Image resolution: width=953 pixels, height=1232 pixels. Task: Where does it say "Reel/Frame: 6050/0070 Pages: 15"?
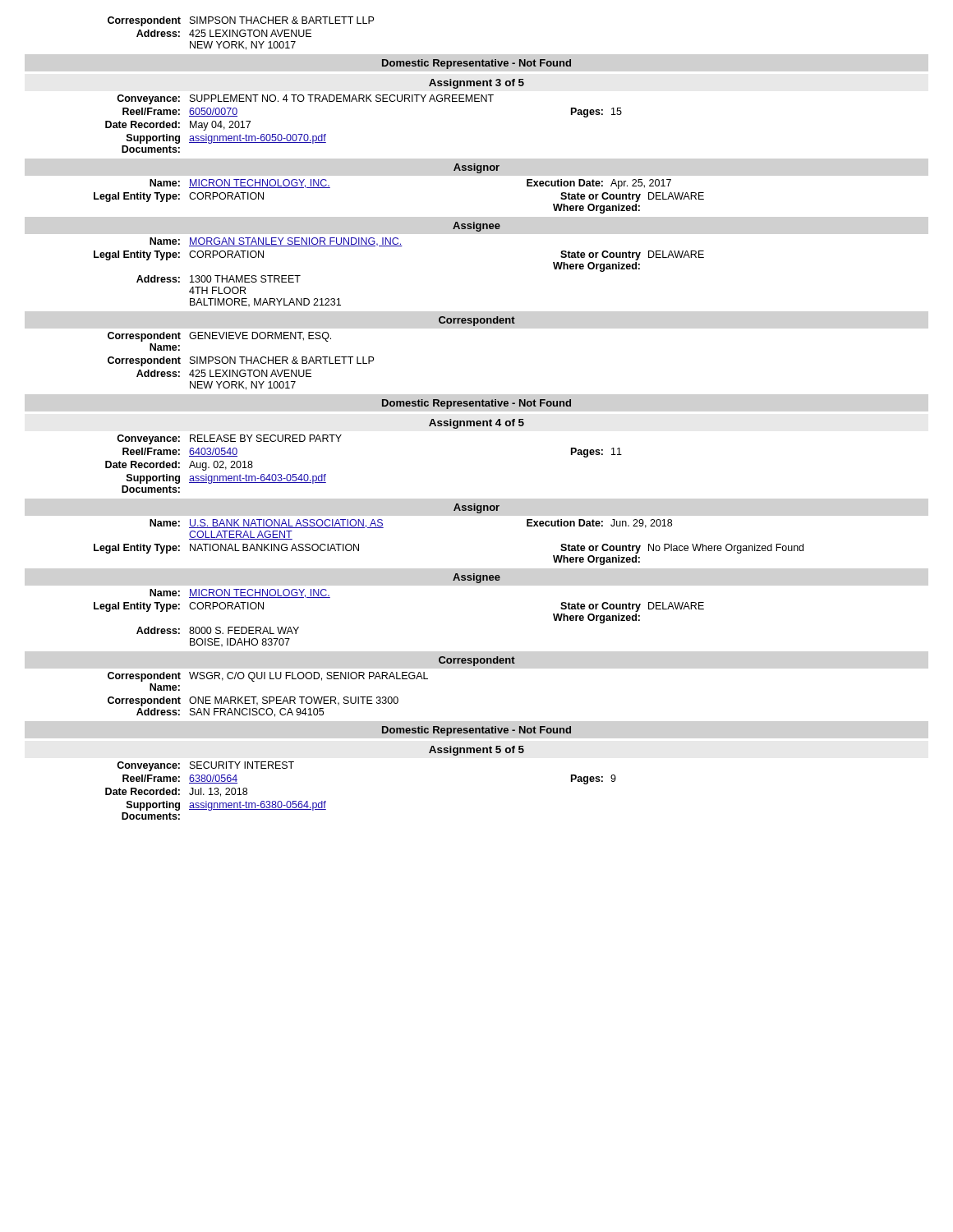click(x=476, y=112)
